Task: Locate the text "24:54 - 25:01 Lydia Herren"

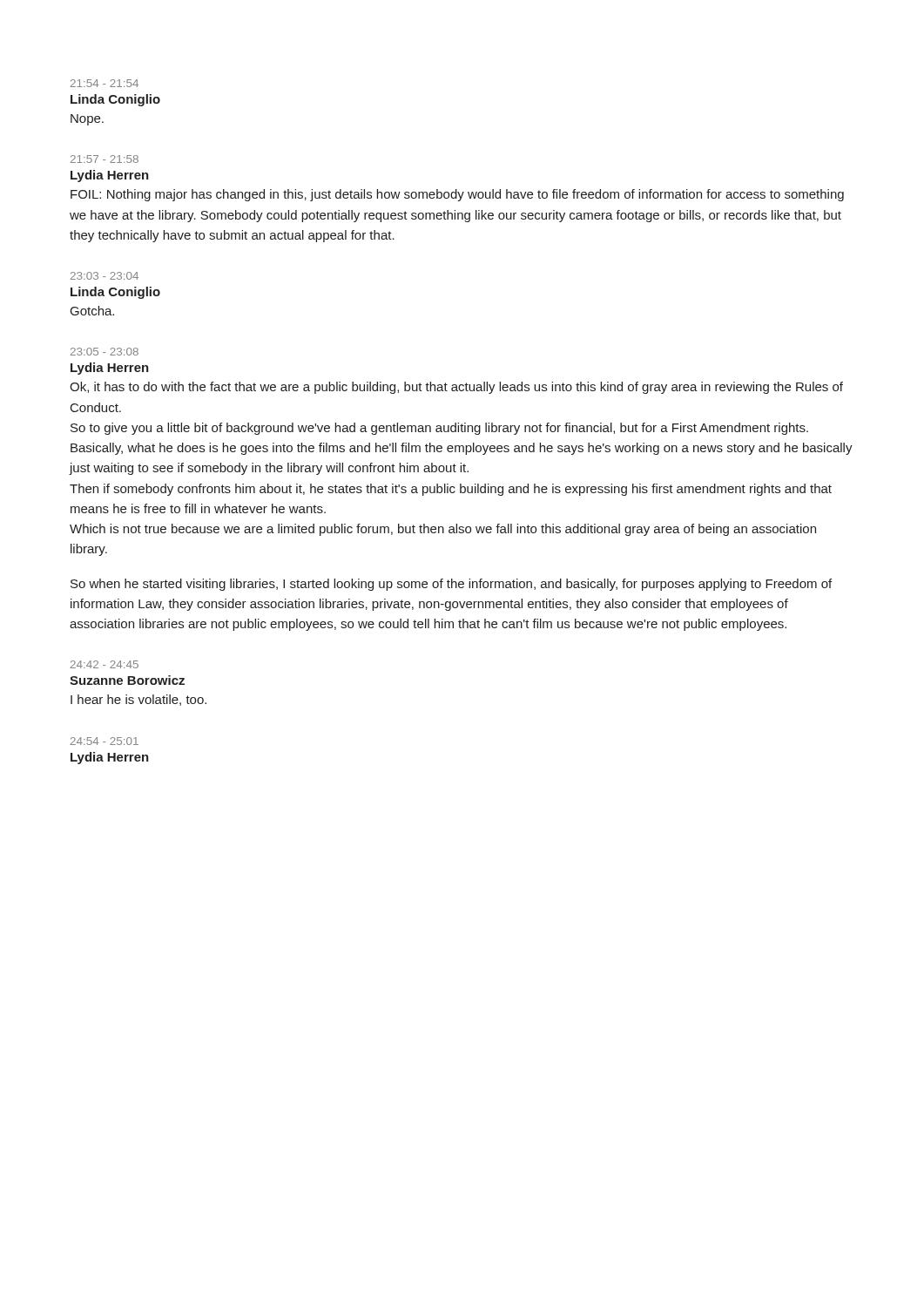Action: click(105, 741)
